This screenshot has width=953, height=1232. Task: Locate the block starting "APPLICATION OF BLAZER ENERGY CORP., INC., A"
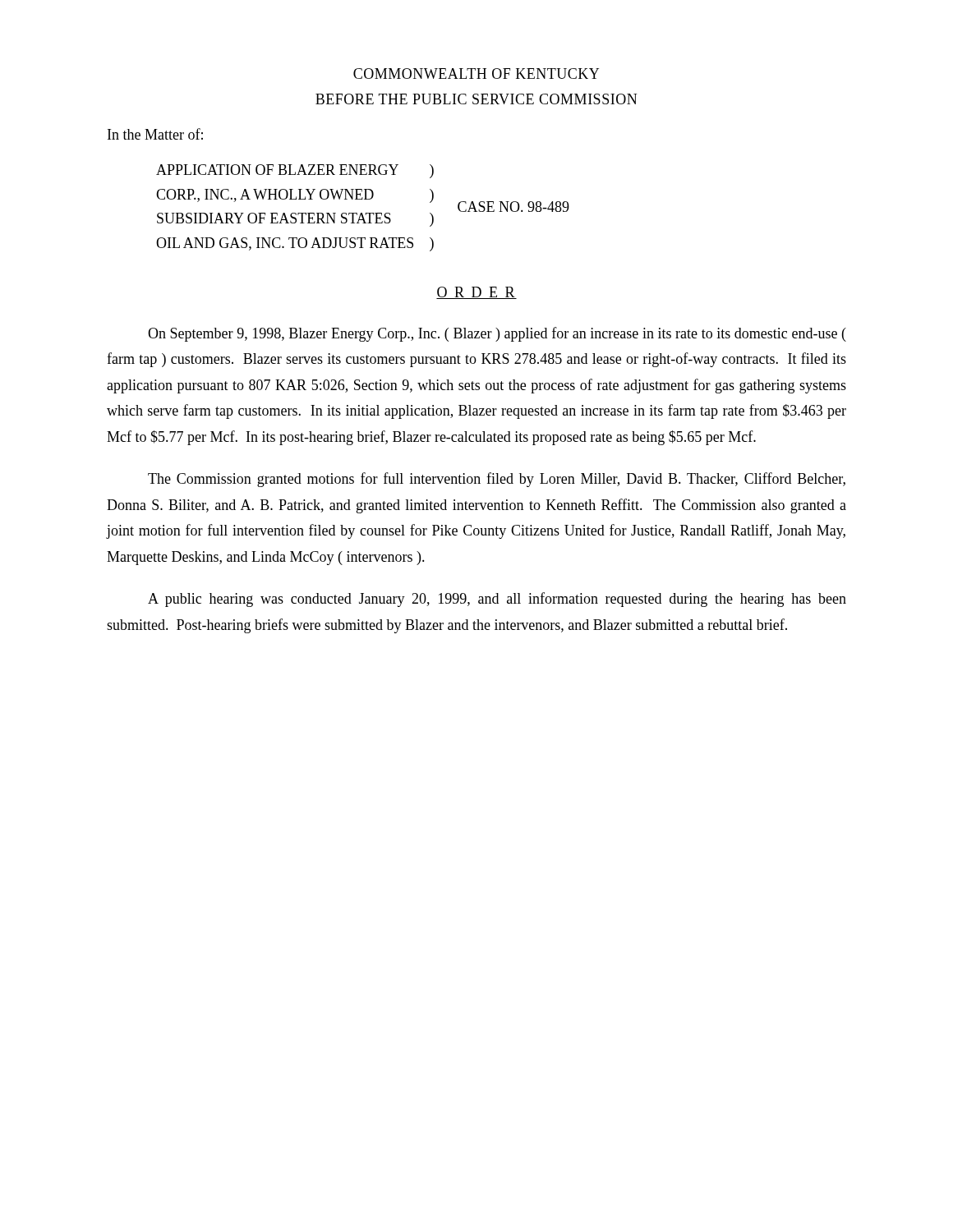click(363, 207)
